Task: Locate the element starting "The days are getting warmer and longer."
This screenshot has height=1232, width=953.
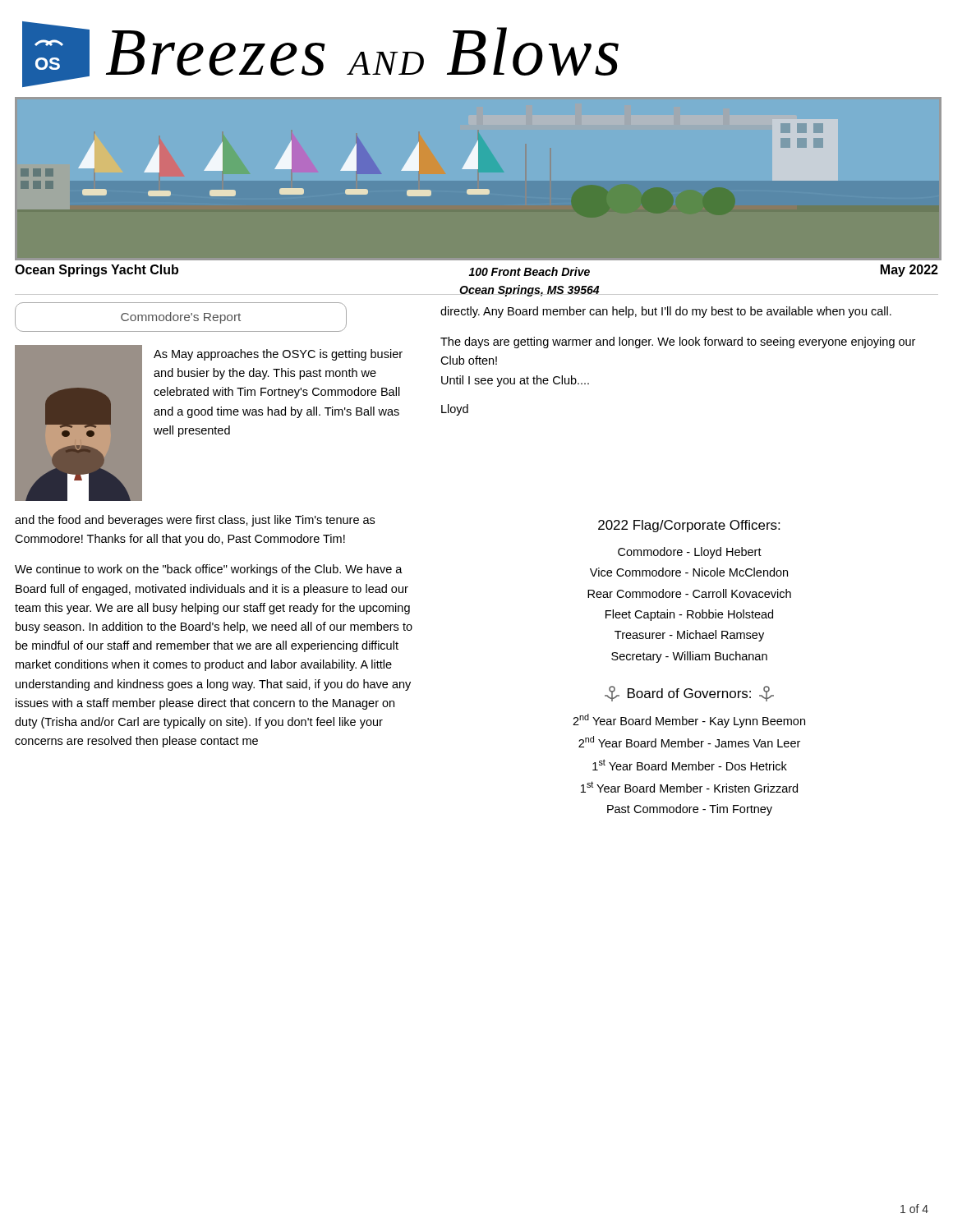Action: (x=678, y=342)
